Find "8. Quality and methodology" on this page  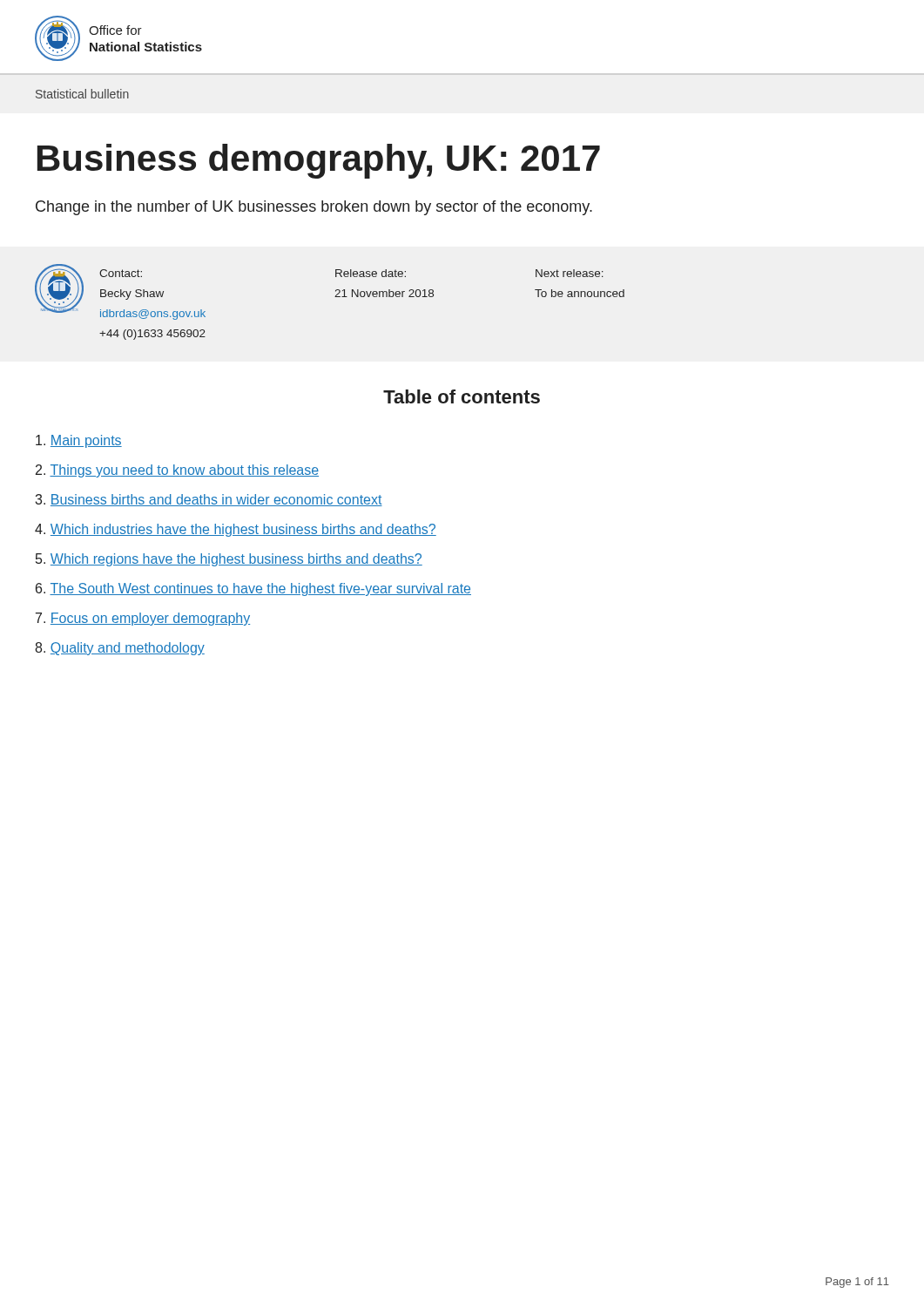[120, 648]
